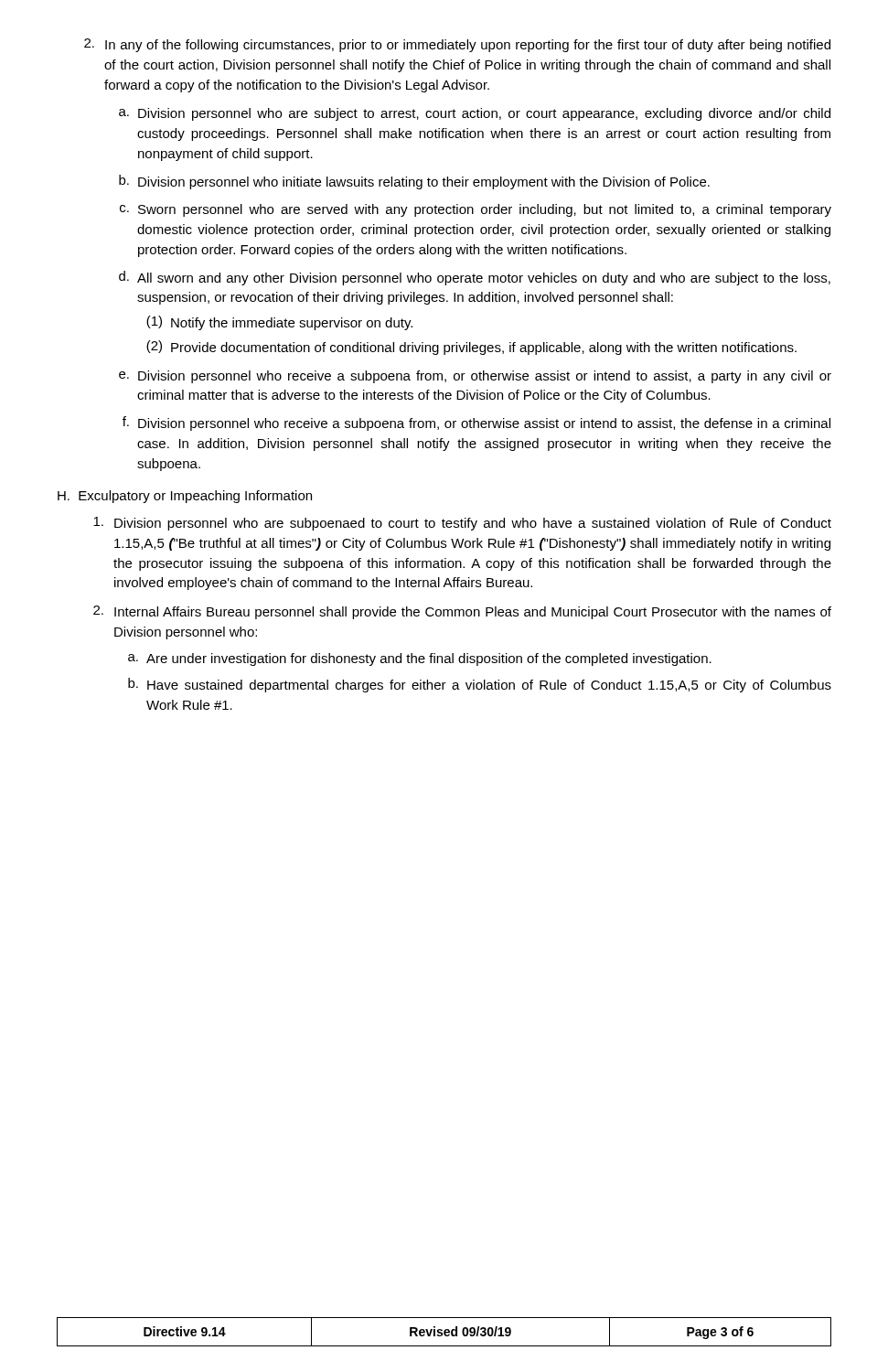Select the list item that reads "2. Internal Affairs Bureau personnel shall"
This screenshot has width=888, height=1372.
[x=455, y=622]
